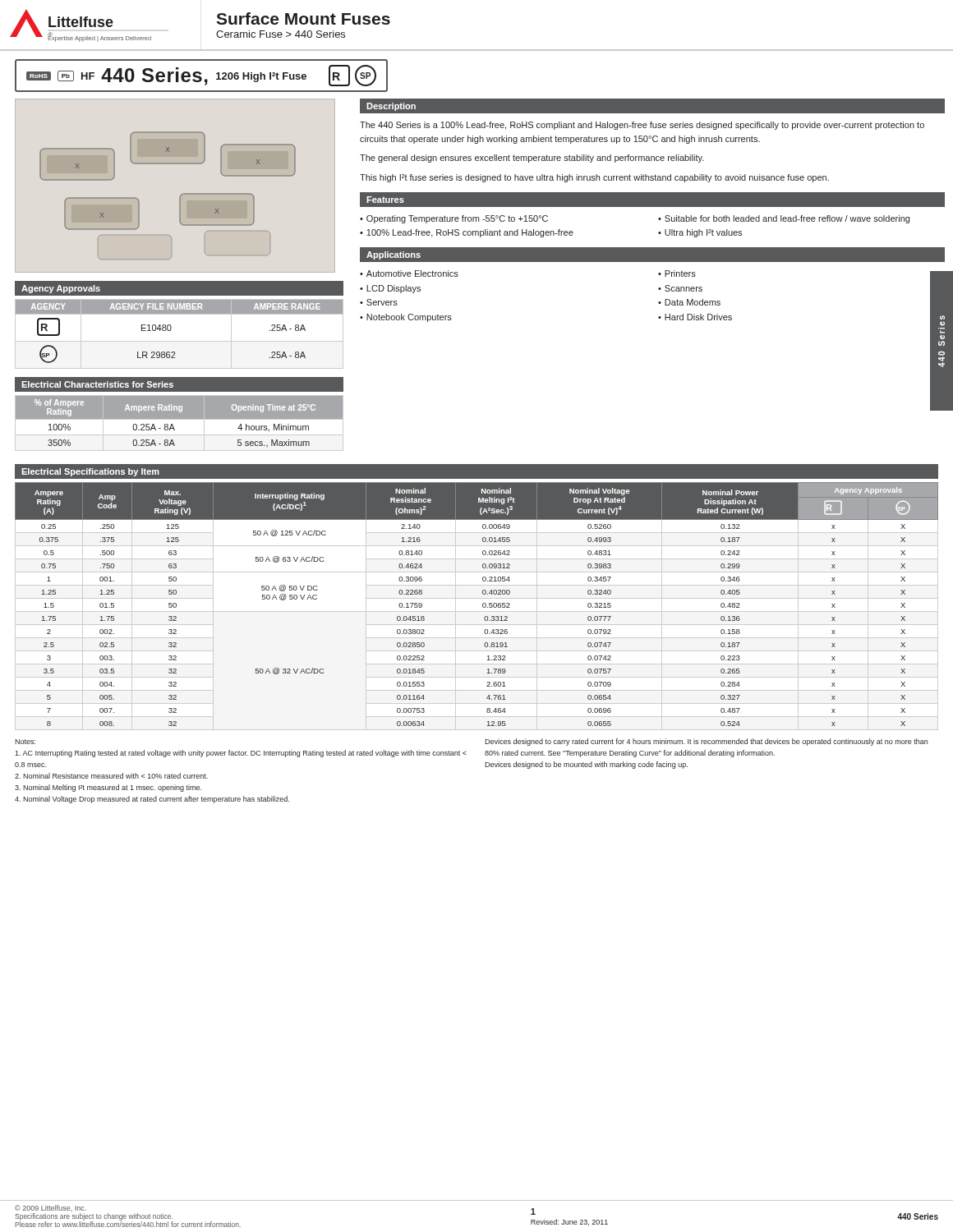The height and width of the screenshot is (1232, 953).
Task: Navigate to the text block starting "•100% Lead-free, RoHS compliant and"
Action: [x=467, y=232]
